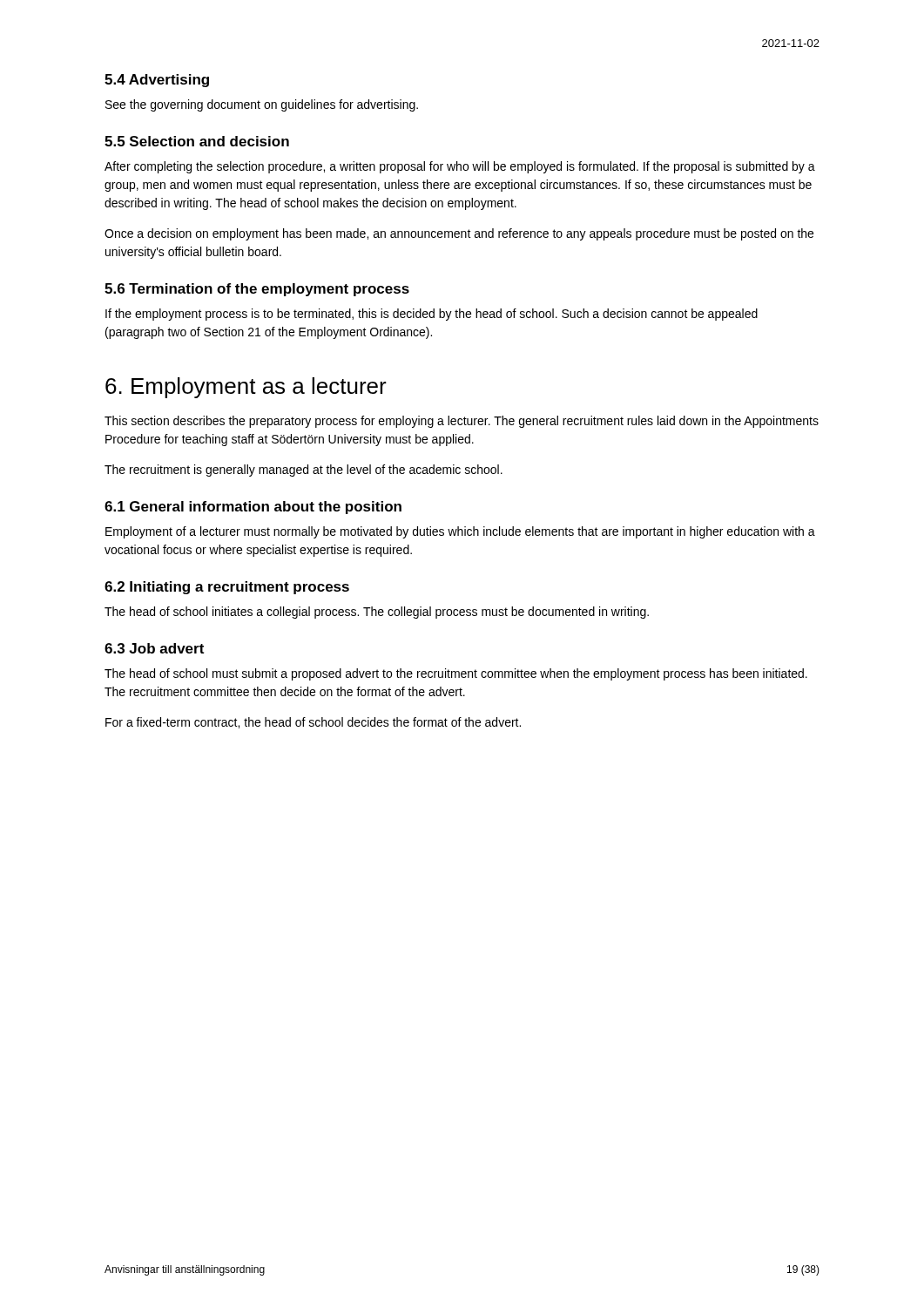This screenshot has height=1307, width=924.
Task: Point to "5.5 Selection and decision"
Action: tap(197, 141)
